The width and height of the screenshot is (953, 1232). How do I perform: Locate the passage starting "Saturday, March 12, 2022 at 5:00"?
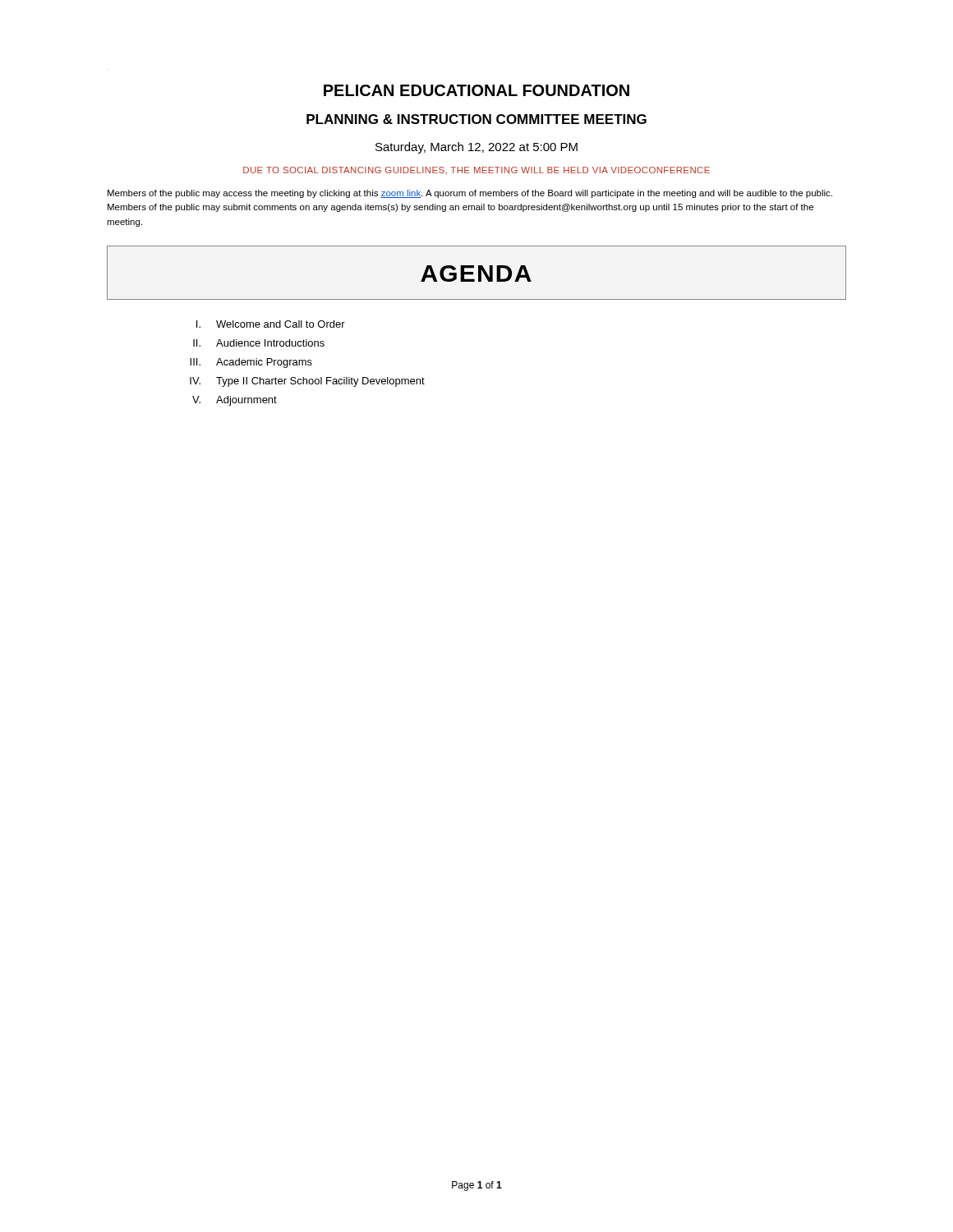(x=476, y=147)
